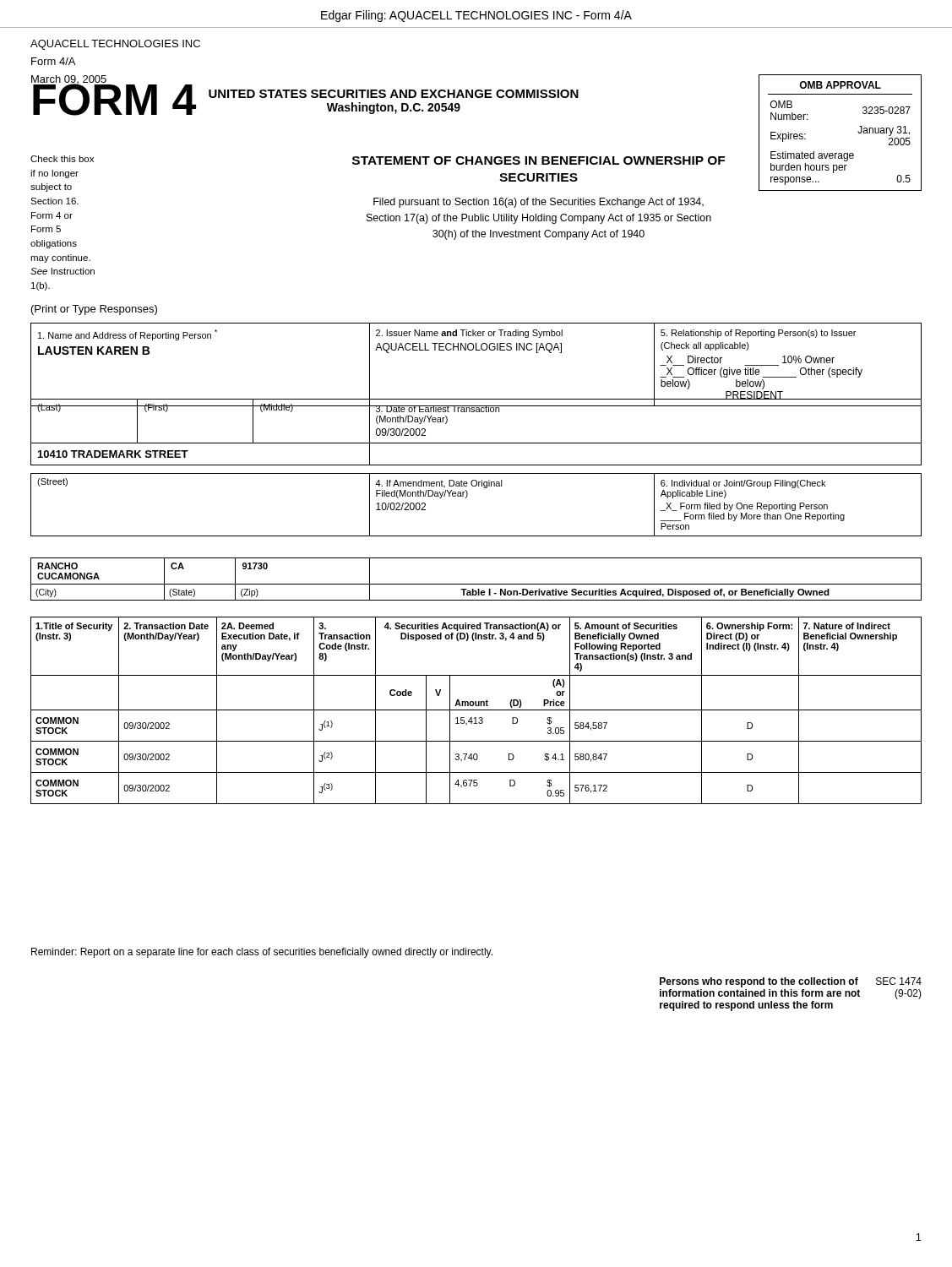Find the text starting "UNITED STATES SECURITIES AND EXCHANGE COMMISSION"
This screenshot has width=952, height=1267.
tap(394, 100)
